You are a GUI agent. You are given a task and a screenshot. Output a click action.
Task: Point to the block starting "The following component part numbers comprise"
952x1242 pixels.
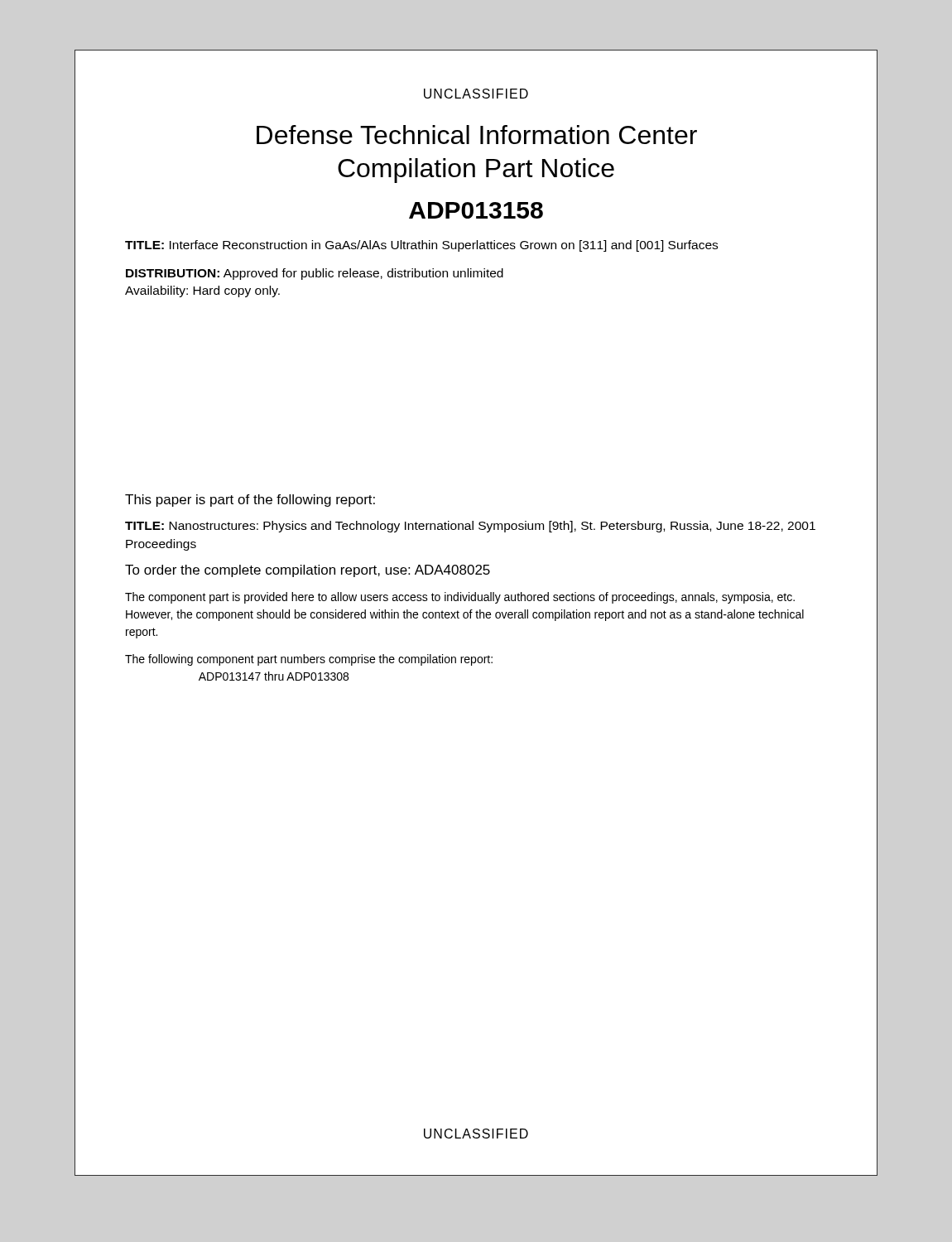309,668
